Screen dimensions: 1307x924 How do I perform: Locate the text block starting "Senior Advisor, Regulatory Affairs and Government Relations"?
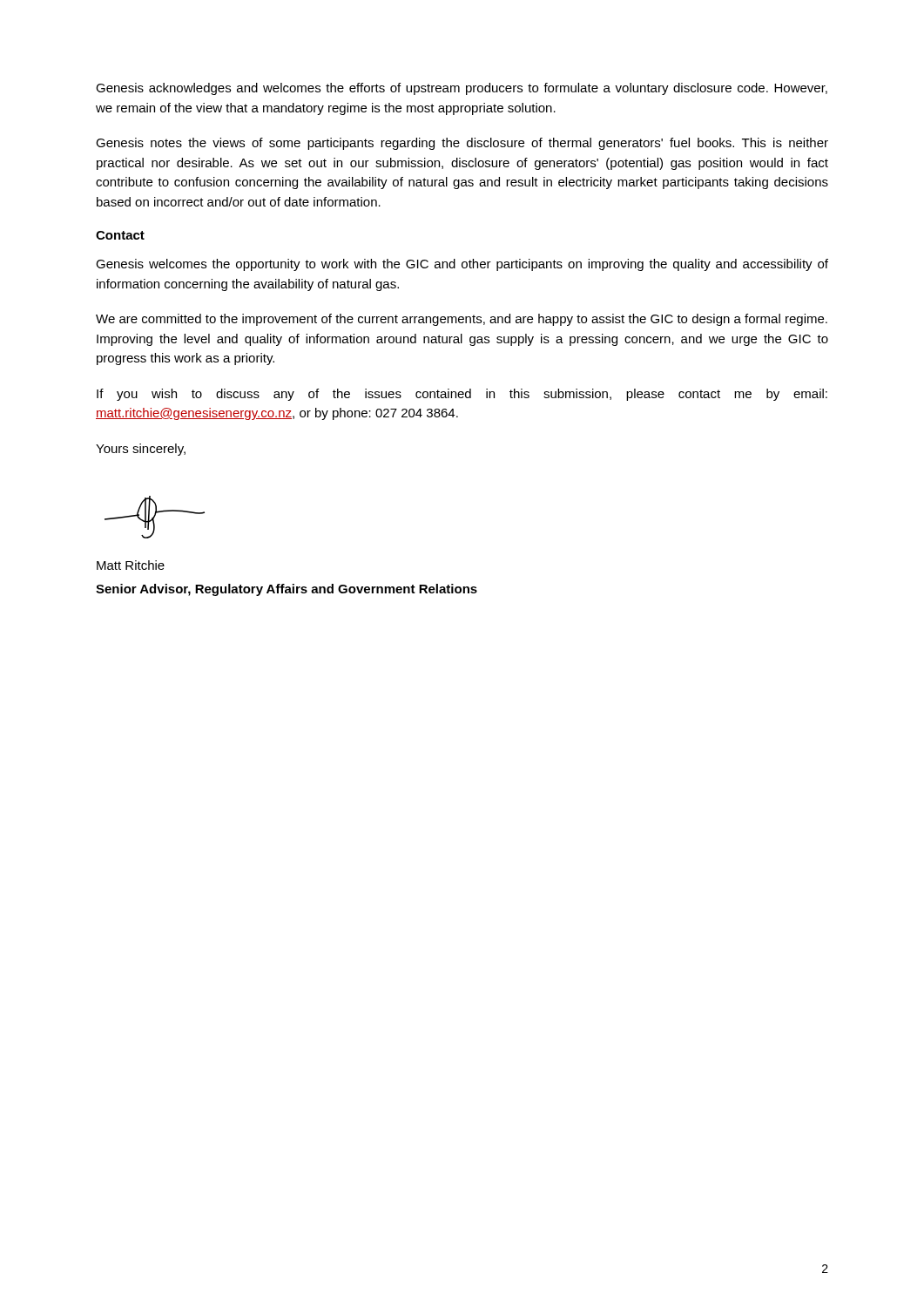tap(287, 589)
